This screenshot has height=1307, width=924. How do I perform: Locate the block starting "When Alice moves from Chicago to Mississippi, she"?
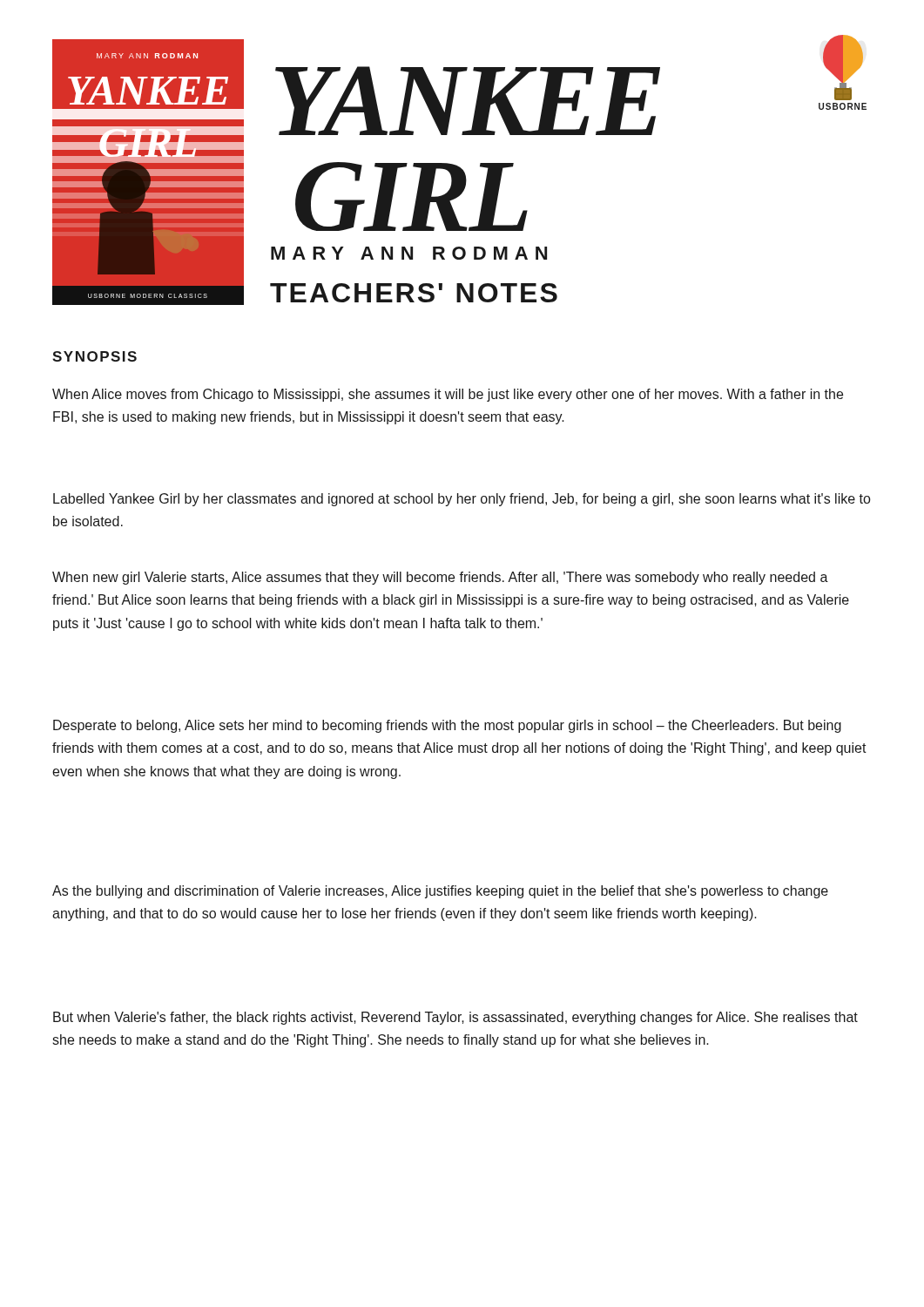coord(448,406)
